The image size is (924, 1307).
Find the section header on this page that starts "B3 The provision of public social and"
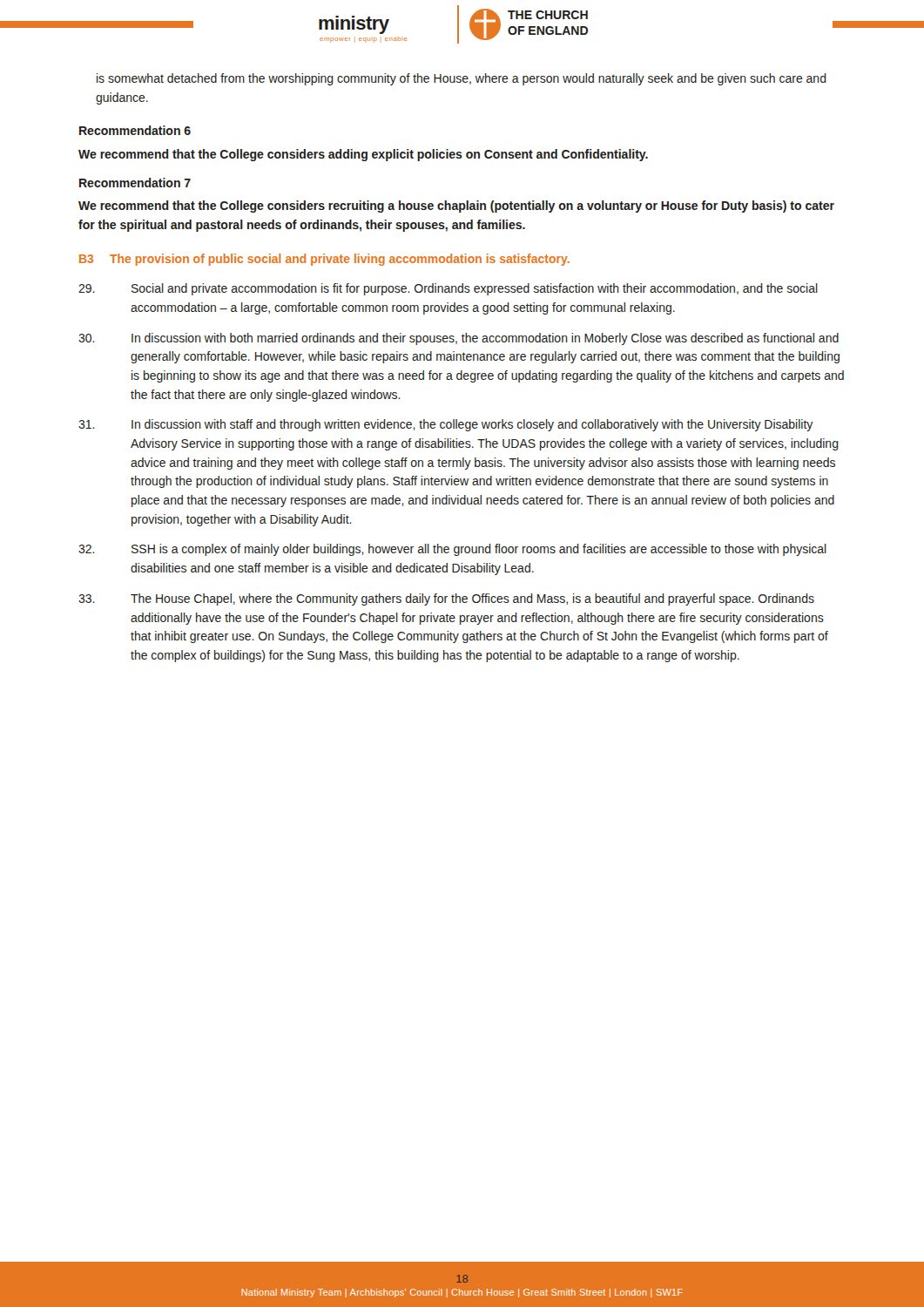tap(324, 259)
